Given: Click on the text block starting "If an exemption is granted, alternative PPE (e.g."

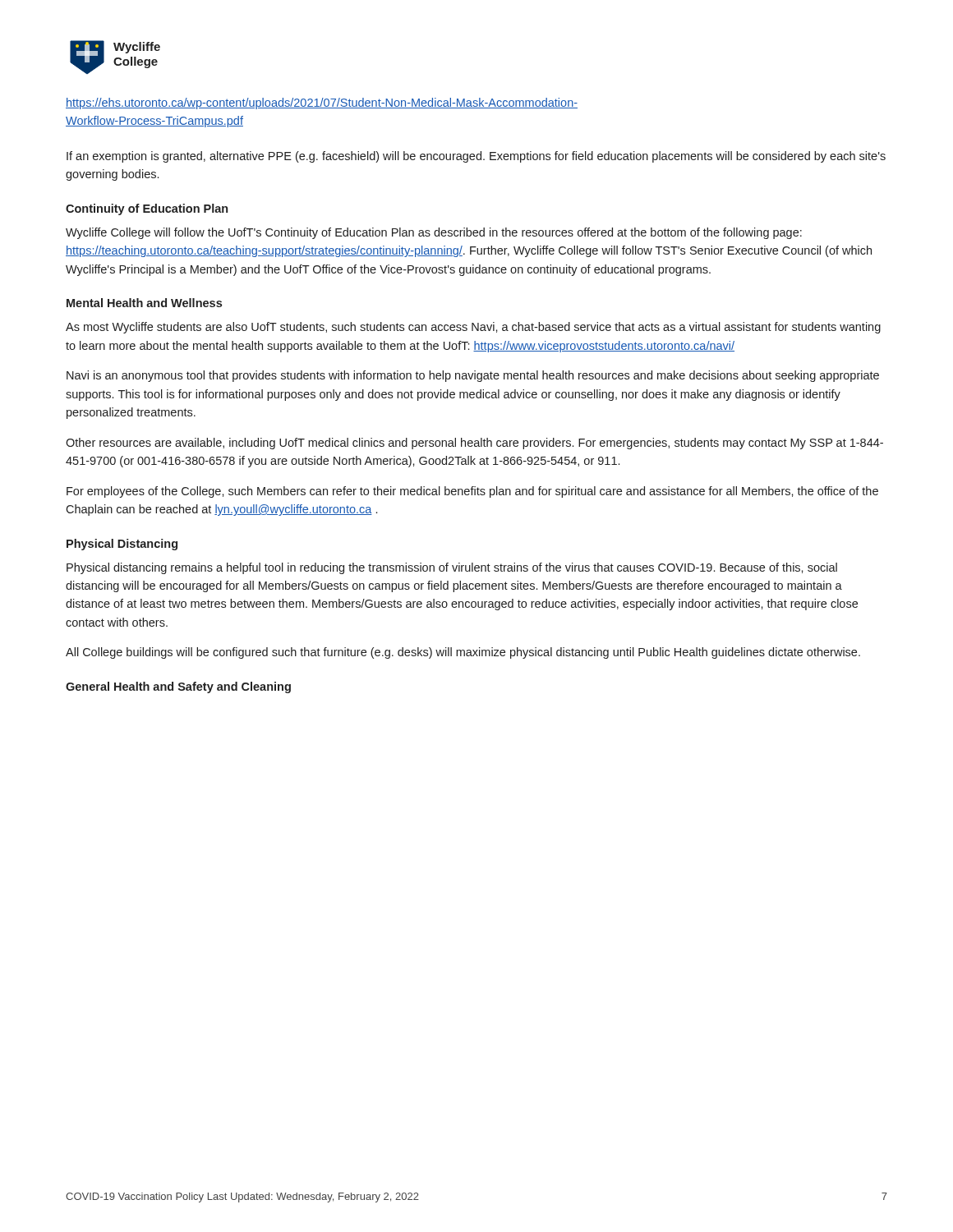Looking at the screenshot, I should pos(476,165).
